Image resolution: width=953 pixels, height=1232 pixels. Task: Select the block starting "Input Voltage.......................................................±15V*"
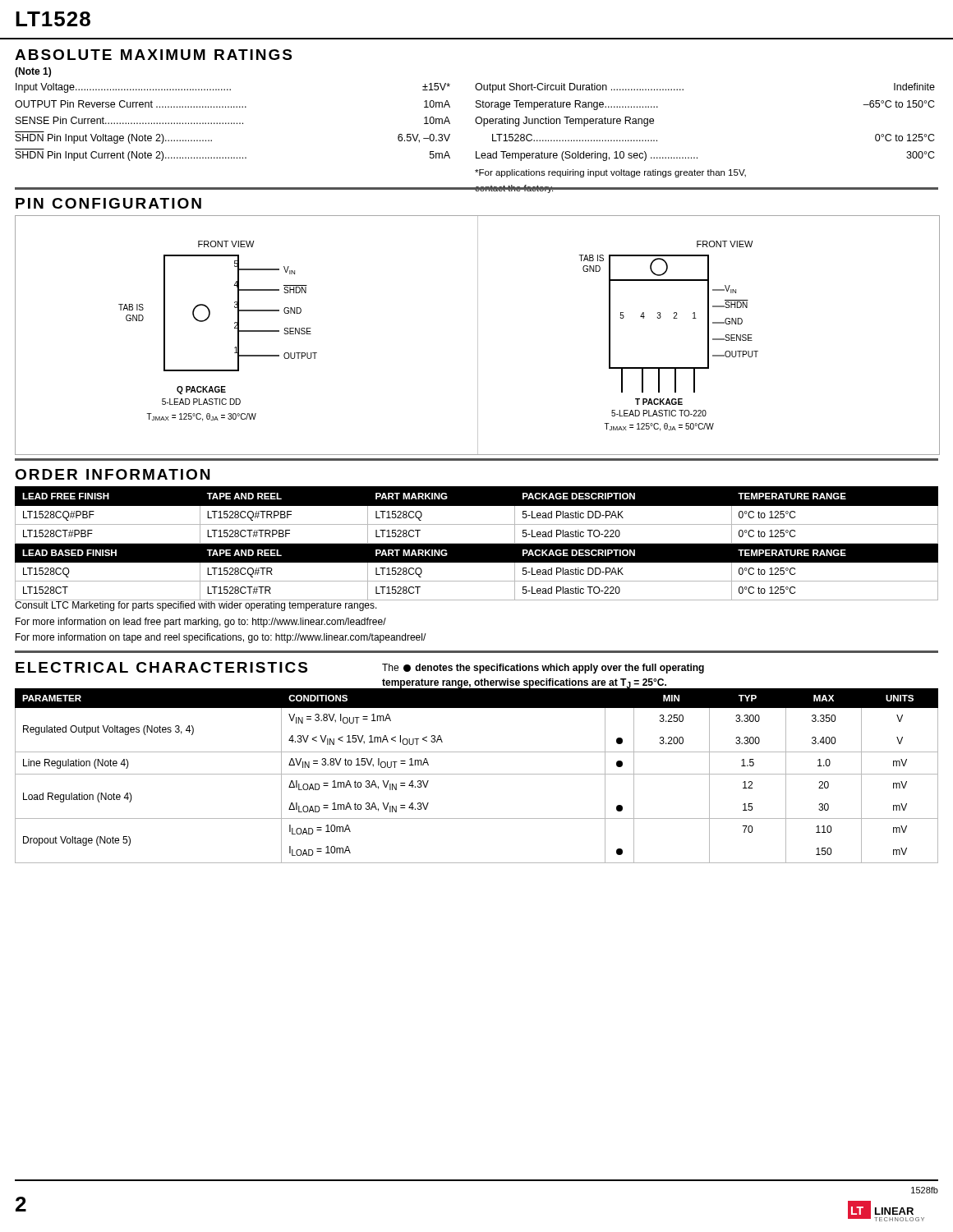[x=232, y=87]
